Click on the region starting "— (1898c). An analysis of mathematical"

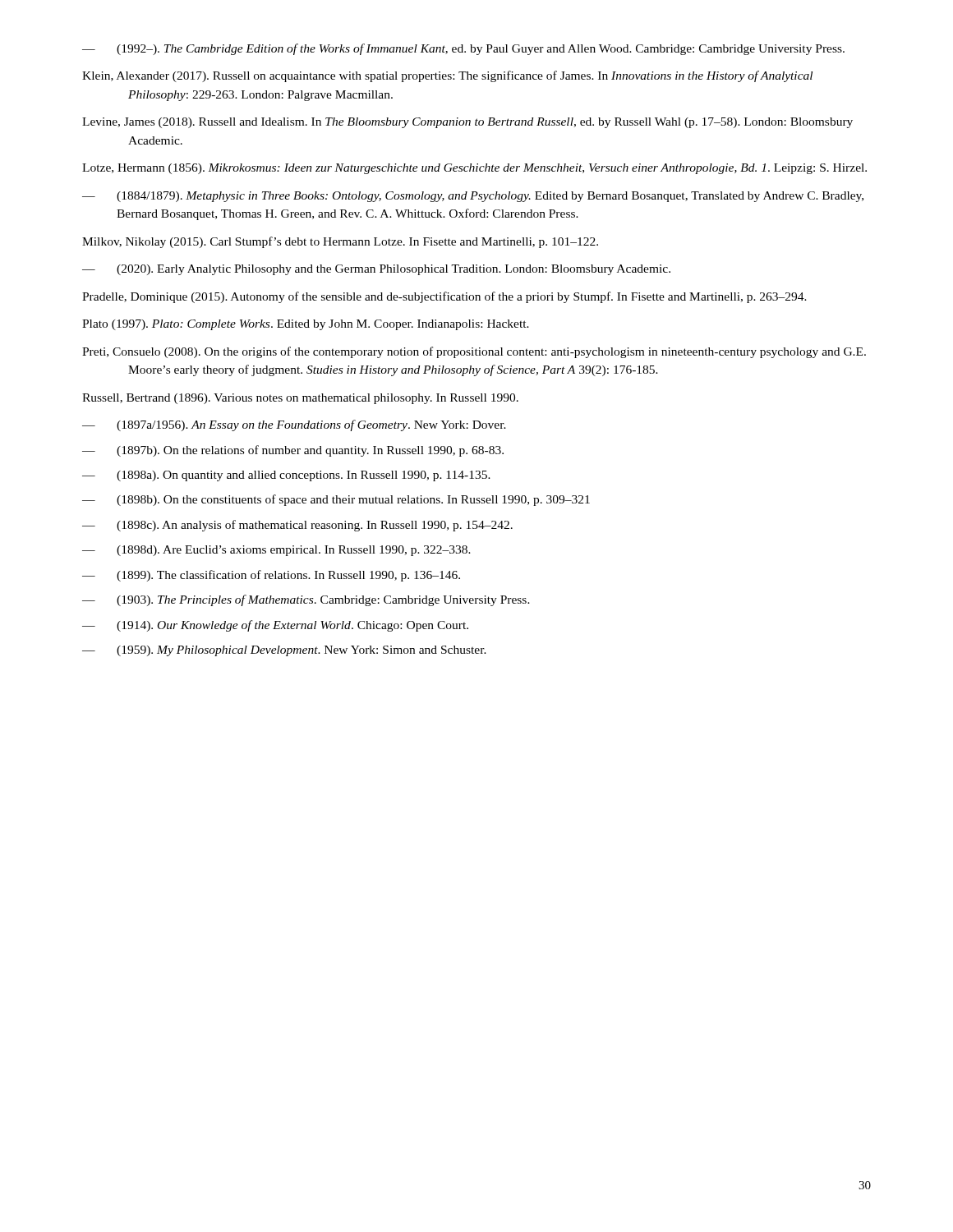click(476, 525)
